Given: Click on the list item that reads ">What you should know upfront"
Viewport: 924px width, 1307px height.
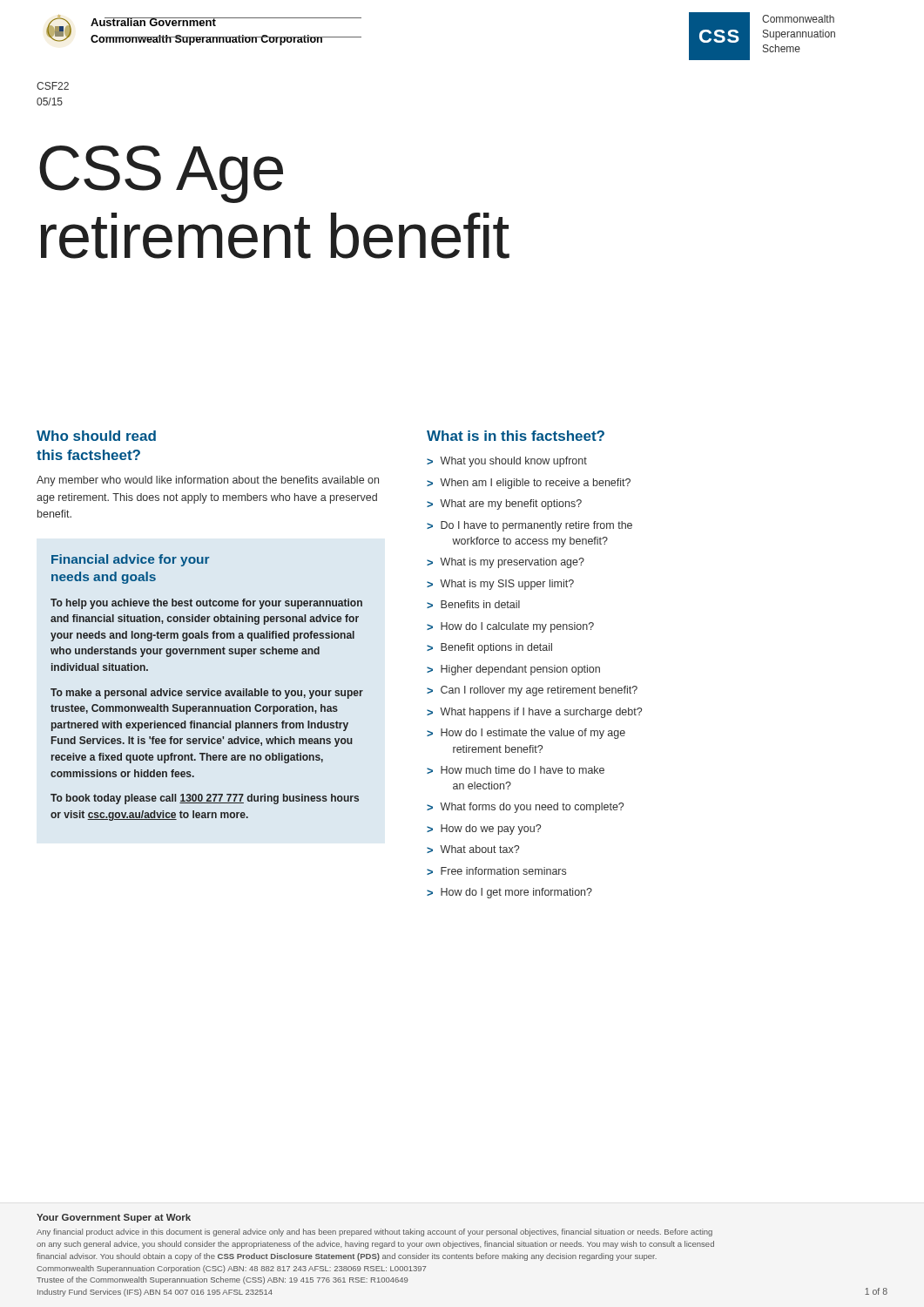Looking at the screenshot, I should coord(507,462).
